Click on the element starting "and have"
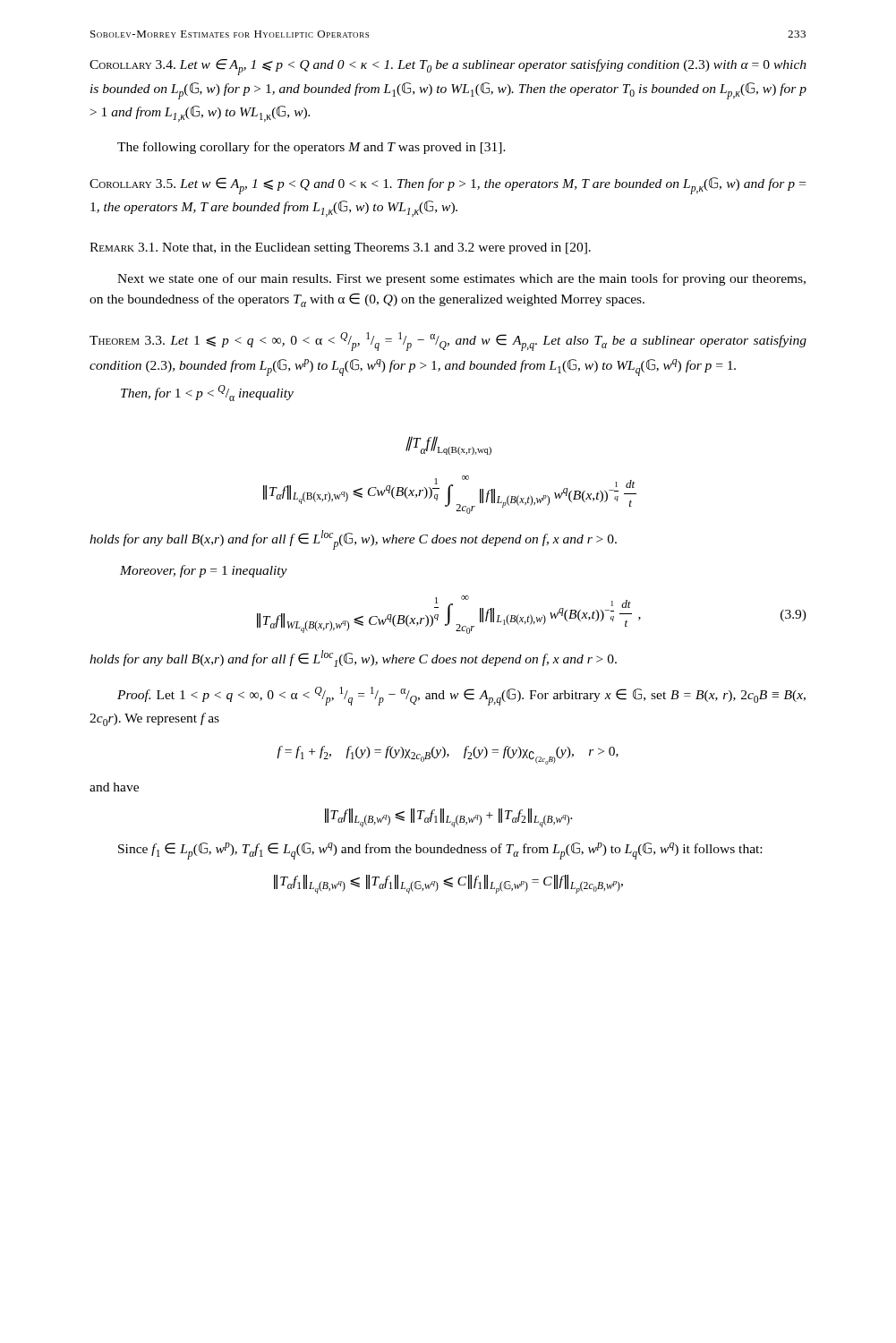This screenshot has height=1343, width=896. [x=114, y=787]
